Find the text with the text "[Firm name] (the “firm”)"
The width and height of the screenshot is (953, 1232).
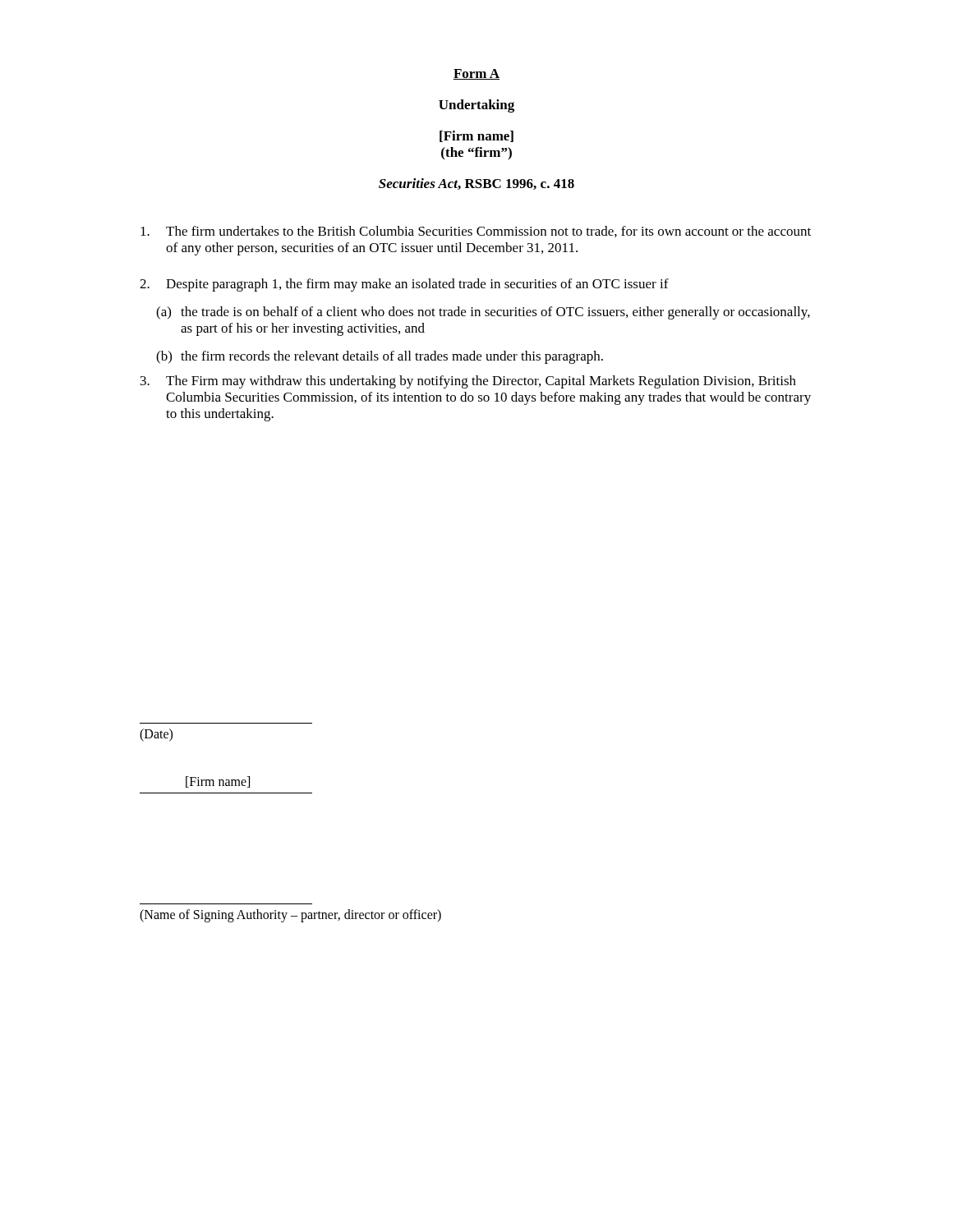[476, 144]
